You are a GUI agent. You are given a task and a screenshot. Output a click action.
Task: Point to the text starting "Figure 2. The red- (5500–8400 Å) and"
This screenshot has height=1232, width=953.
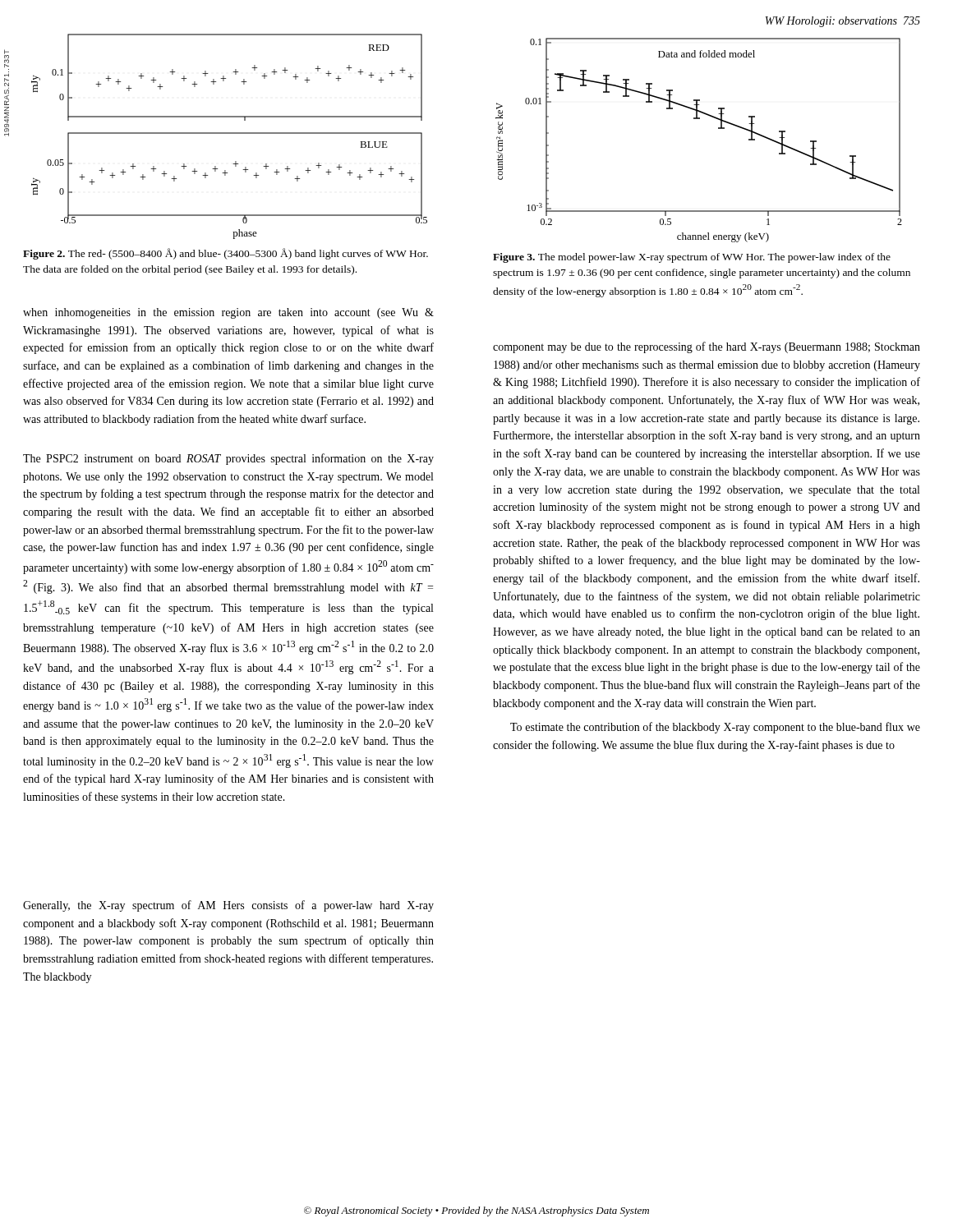226,261
